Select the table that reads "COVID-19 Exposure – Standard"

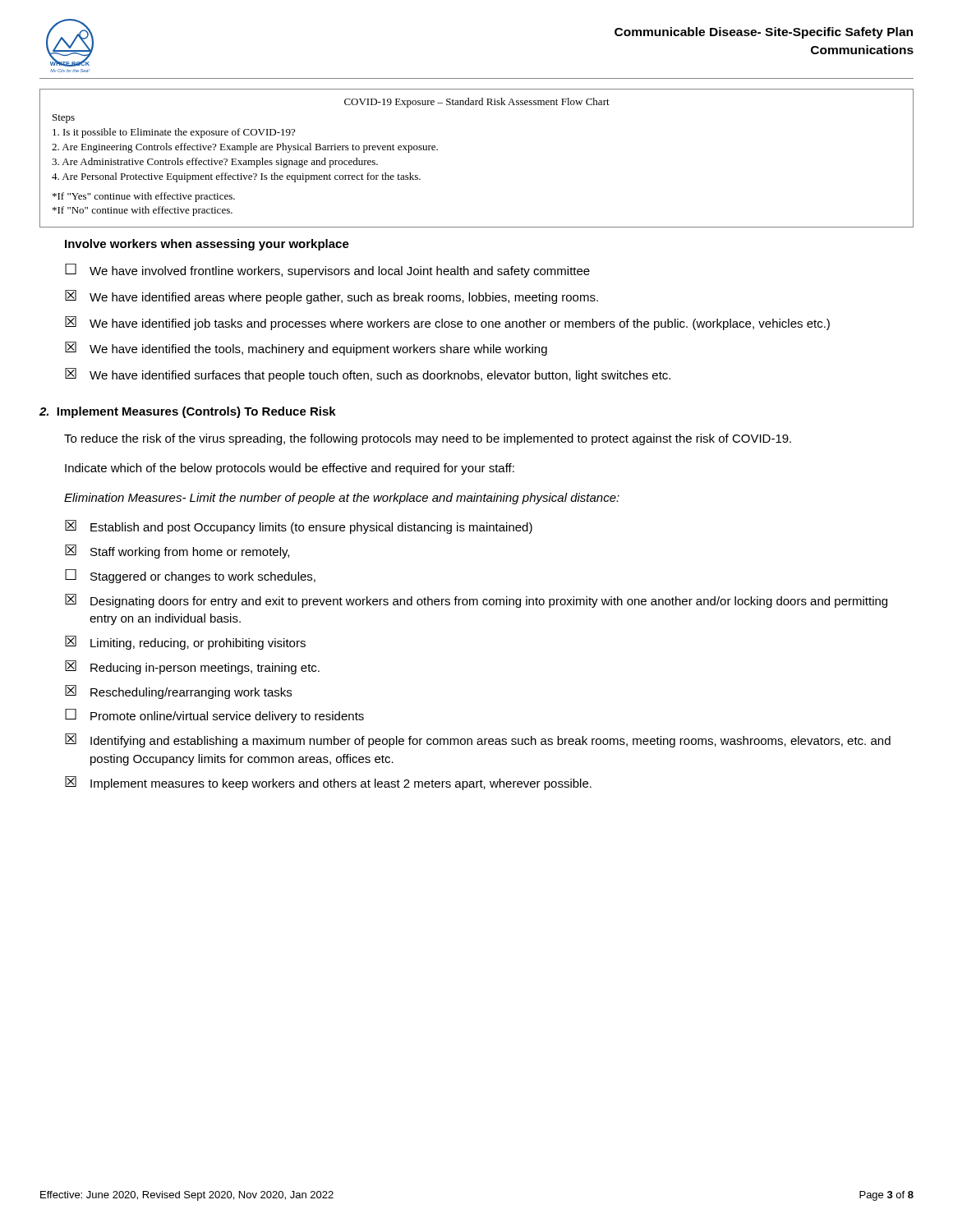[476, 158]
